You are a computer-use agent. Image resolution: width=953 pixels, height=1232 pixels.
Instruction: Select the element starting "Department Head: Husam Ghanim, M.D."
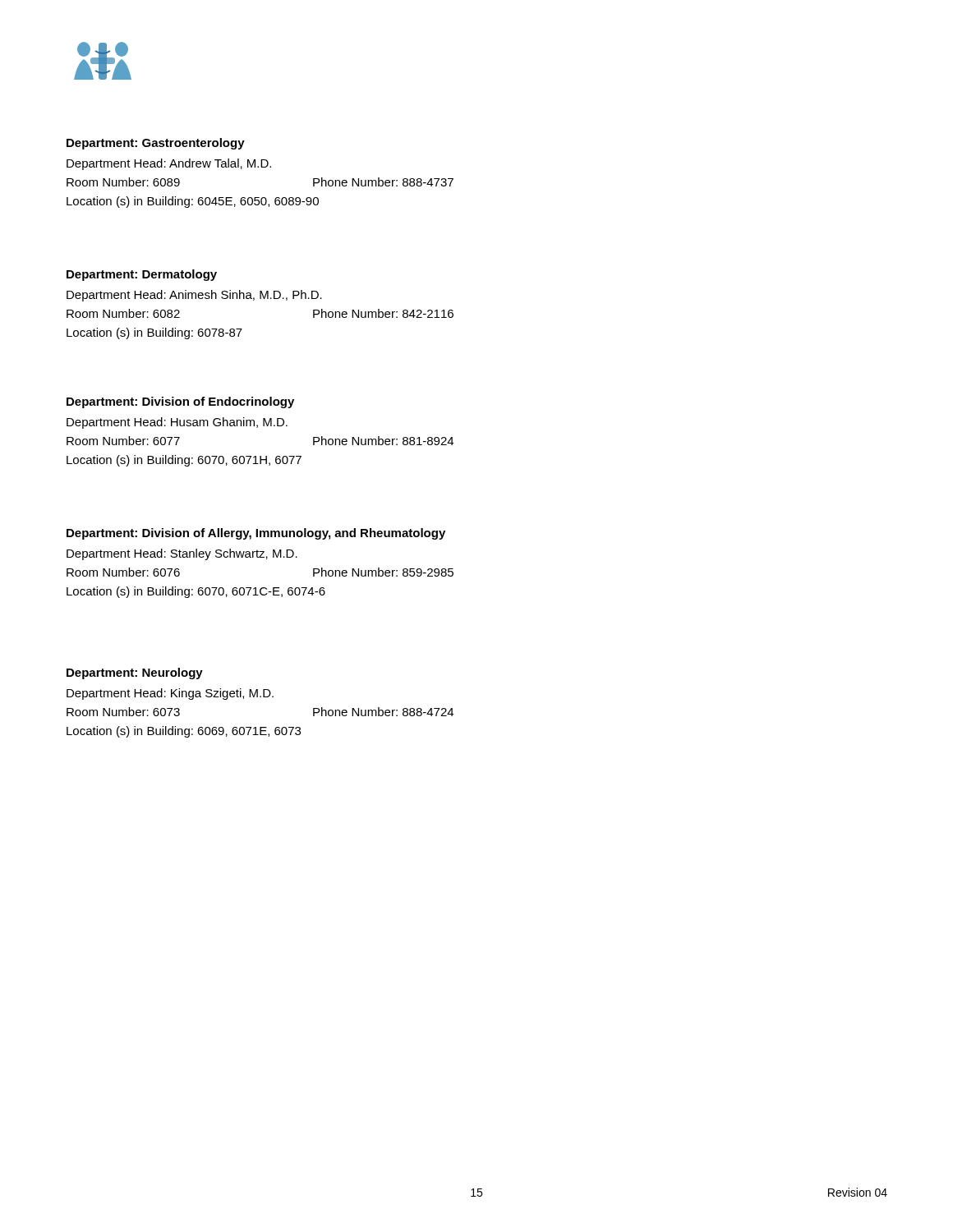[x=177, y=422]
